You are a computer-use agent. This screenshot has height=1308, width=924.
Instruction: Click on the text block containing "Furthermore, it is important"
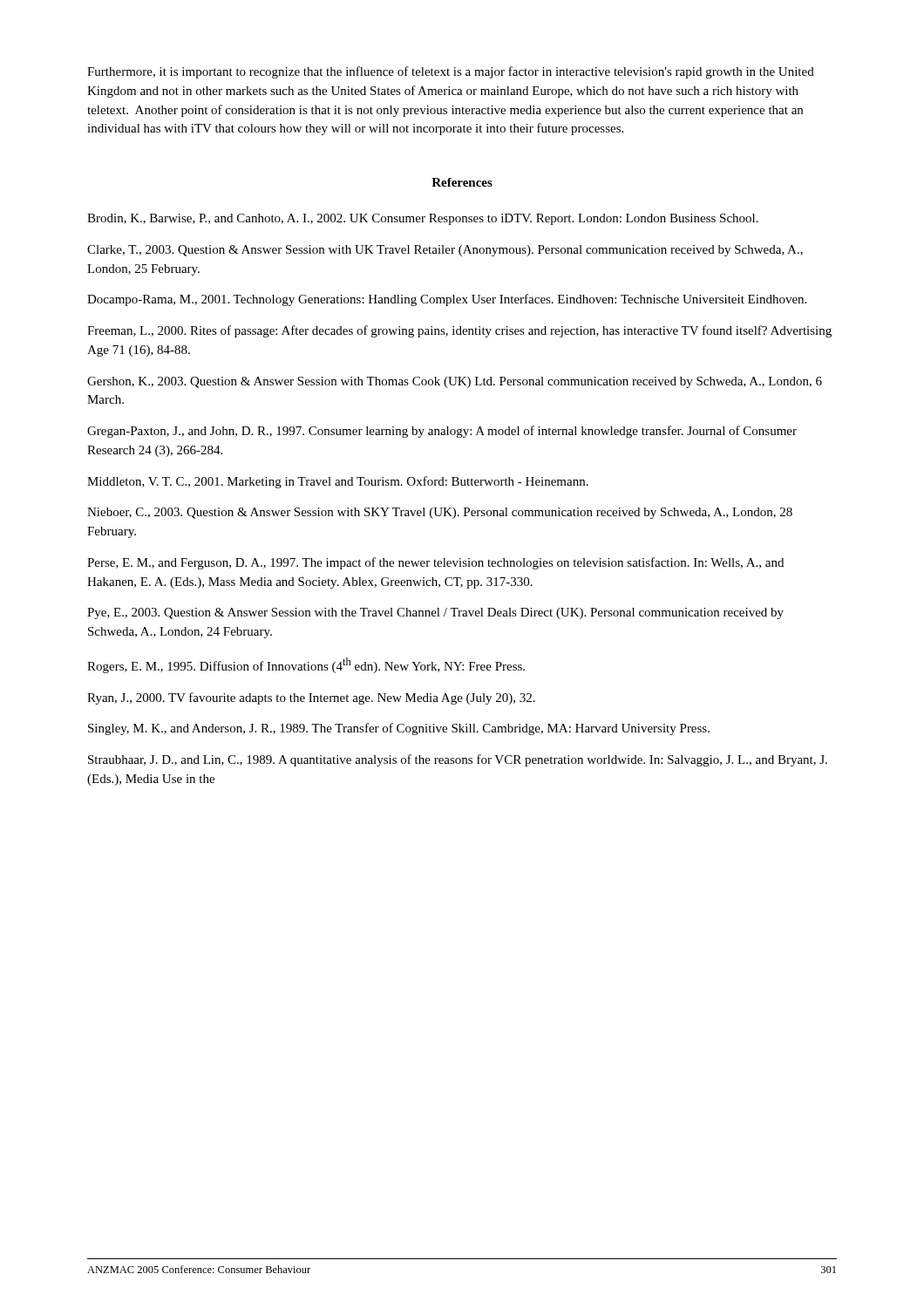[451, 100]
